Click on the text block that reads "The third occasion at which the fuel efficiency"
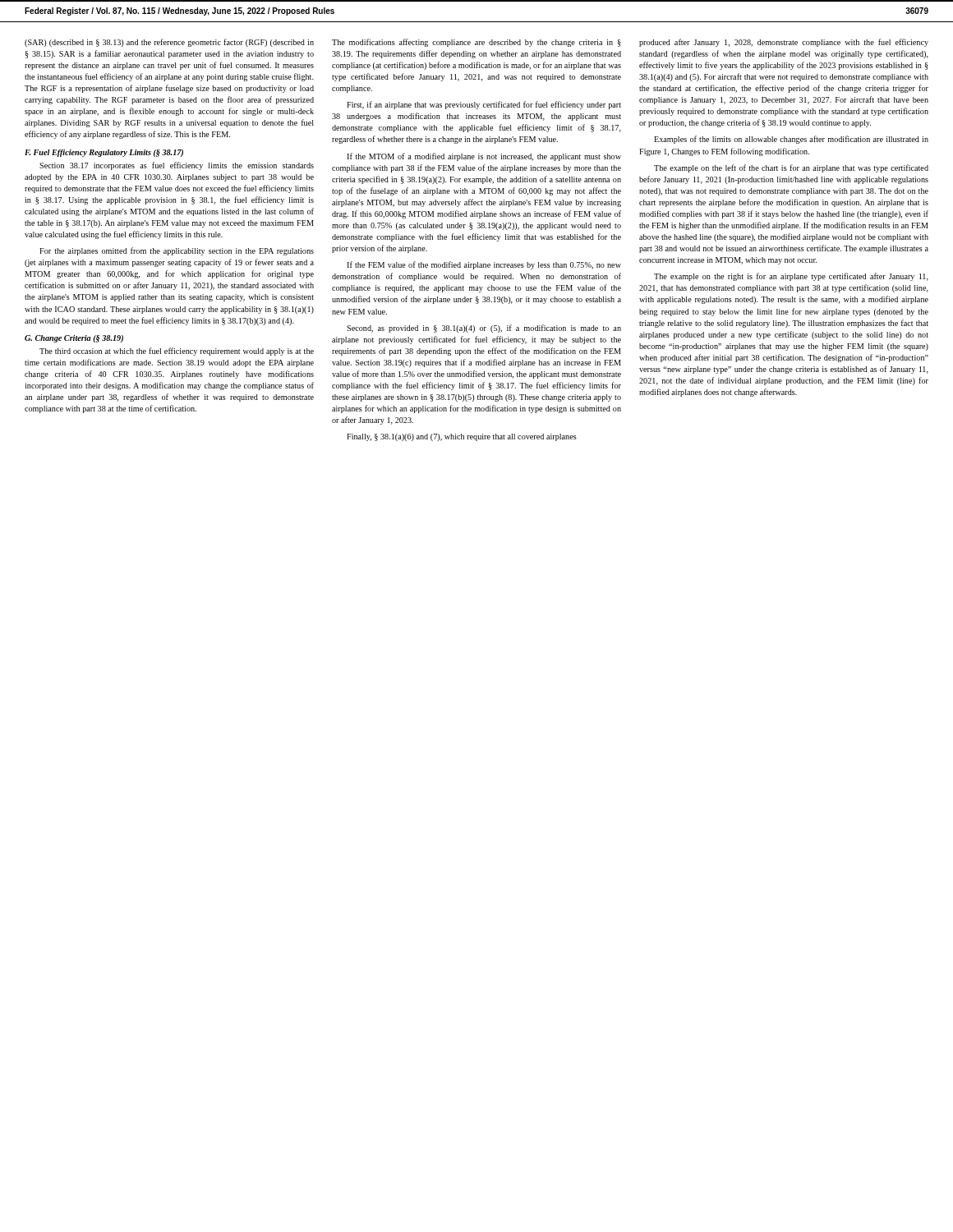Image resolution: width=953 pixels, height=1232 pixels. pyautogui.click(x=169, y=380)
